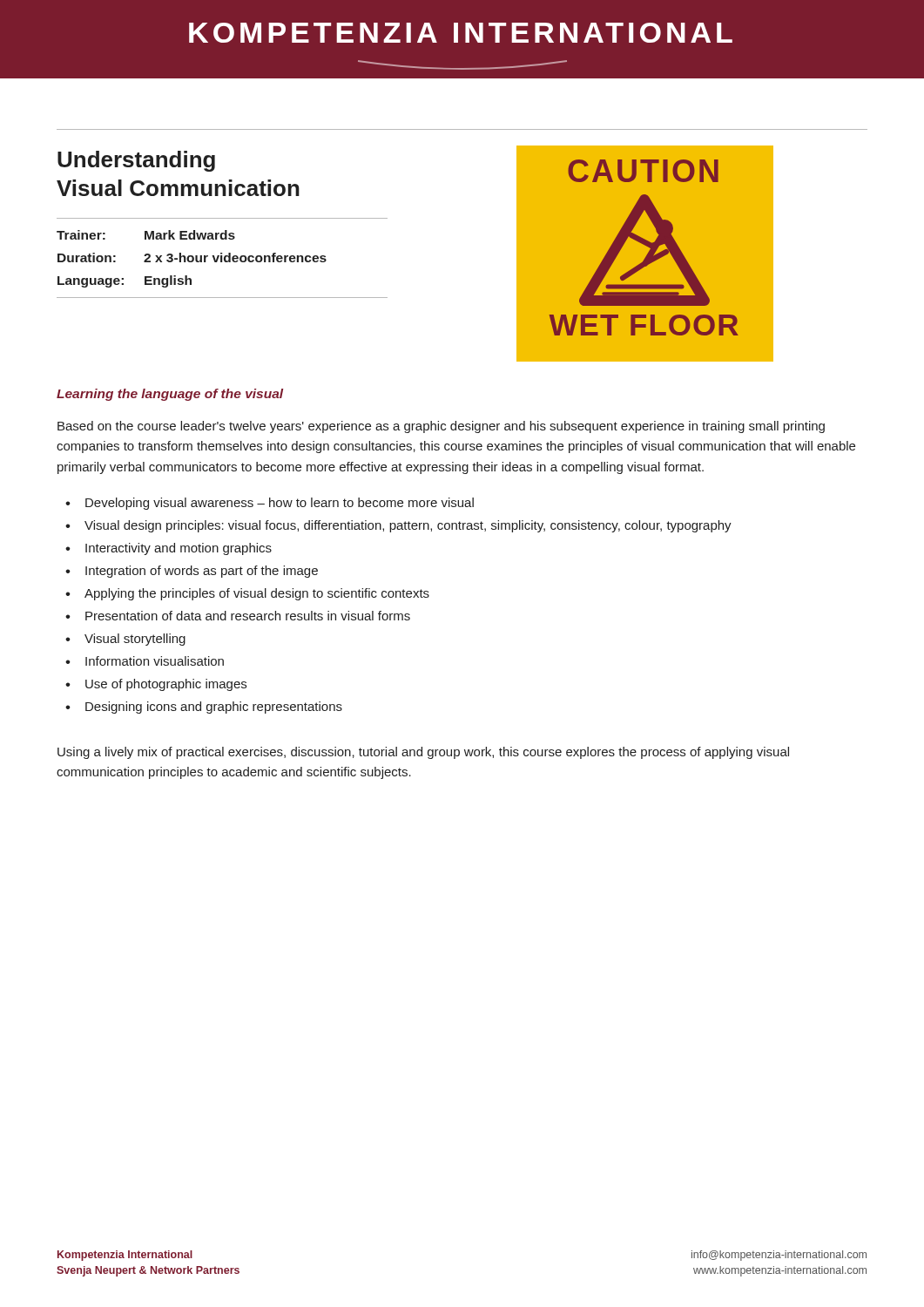Navigate to the region starting "Visual storytelling"

tap(135, 638)
